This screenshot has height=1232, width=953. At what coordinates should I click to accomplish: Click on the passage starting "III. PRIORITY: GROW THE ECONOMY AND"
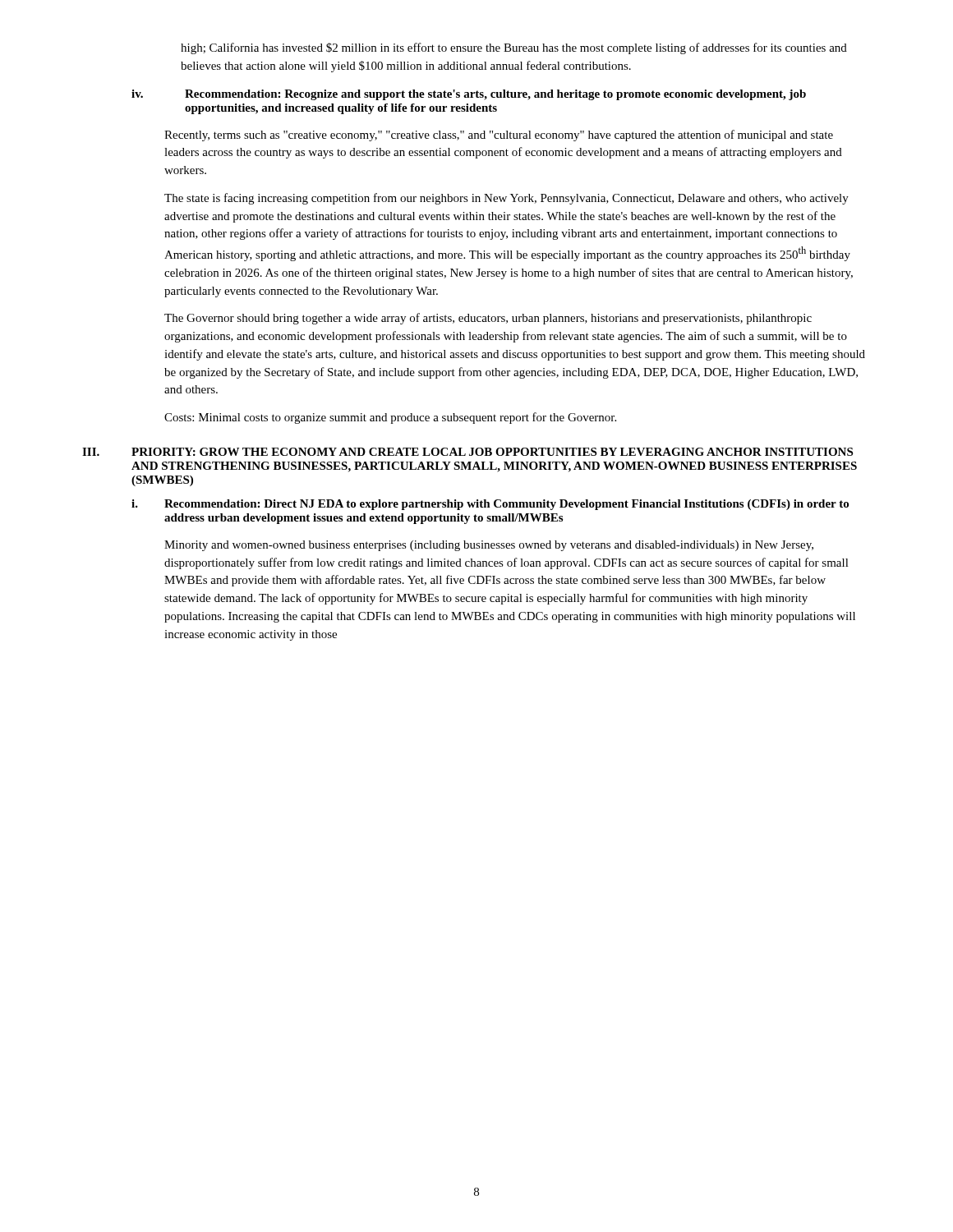click(x=476, y=466)
